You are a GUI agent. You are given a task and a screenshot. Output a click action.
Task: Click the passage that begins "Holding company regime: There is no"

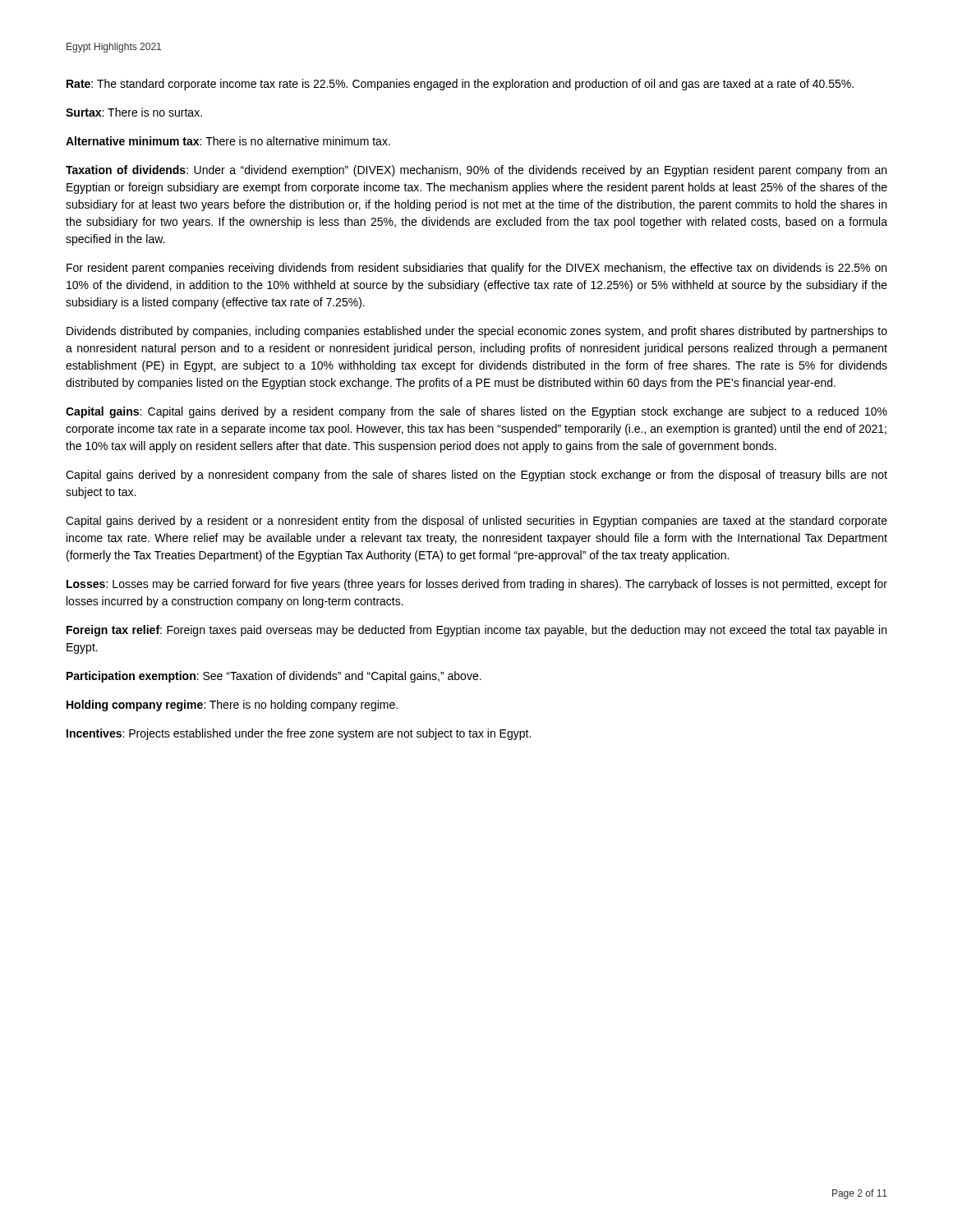[232, 705]
